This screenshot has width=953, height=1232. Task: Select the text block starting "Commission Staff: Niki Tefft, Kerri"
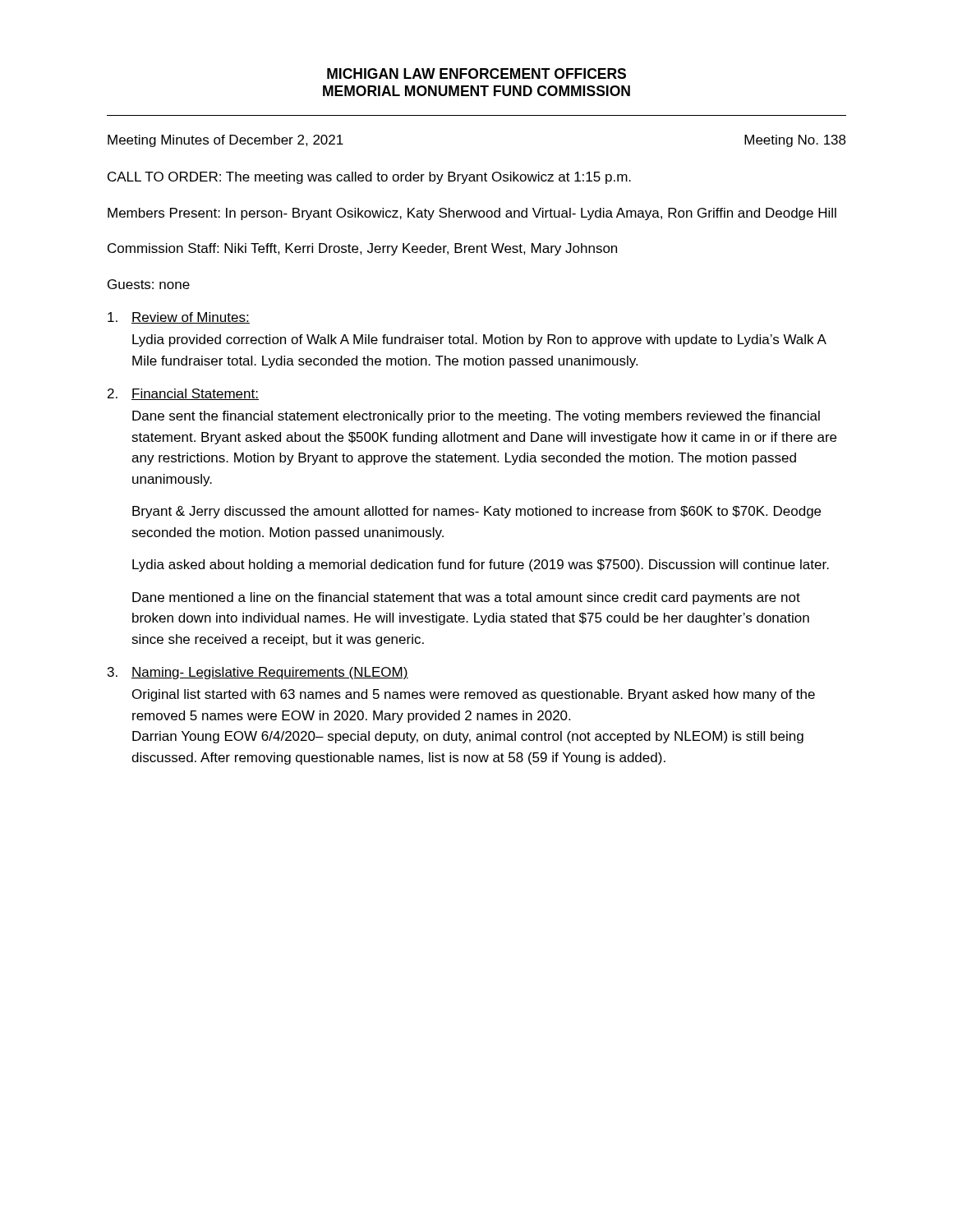(x=362, y=248)
